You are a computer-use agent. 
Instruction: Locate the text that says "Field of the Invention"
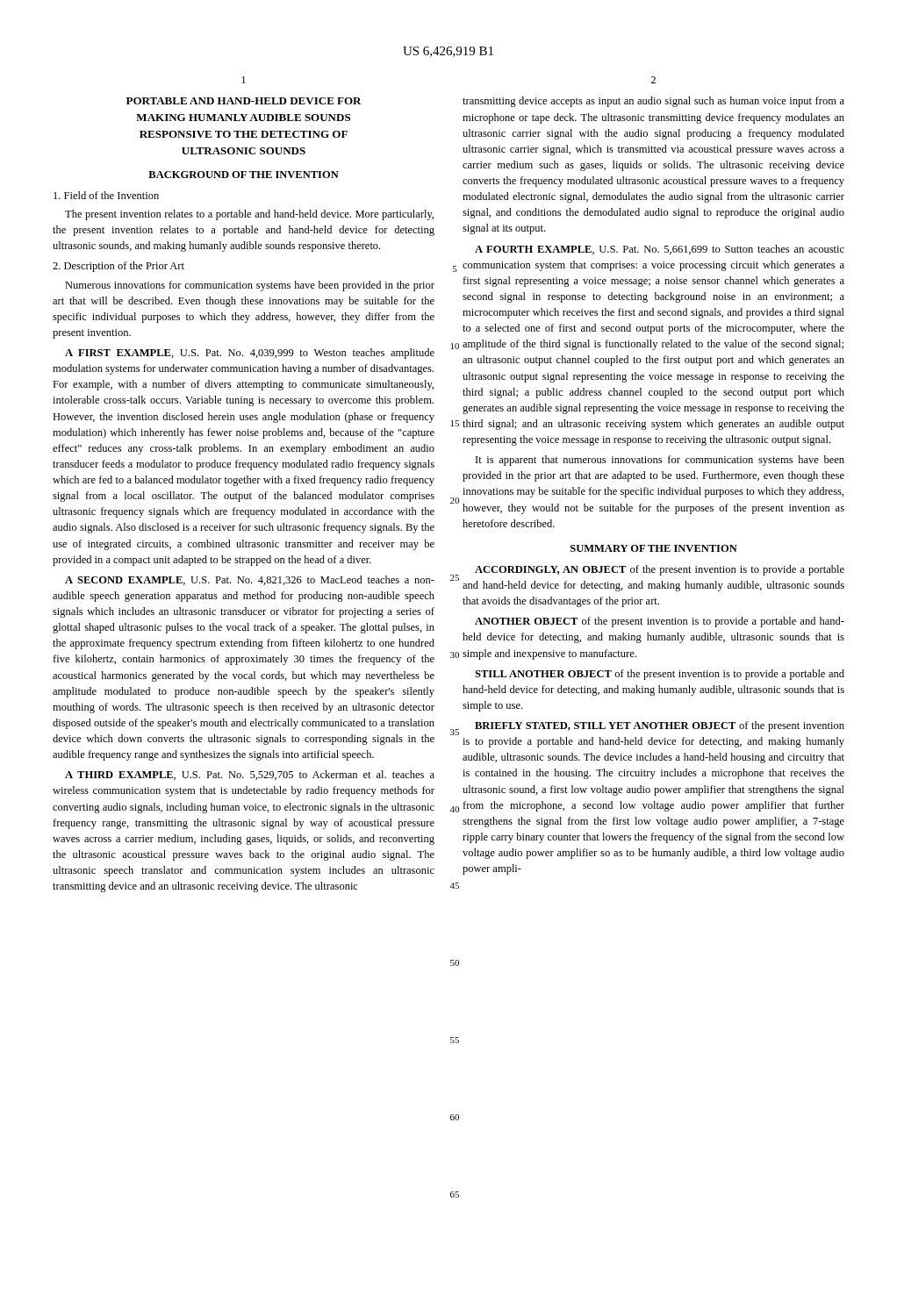(x=106, y=196)
